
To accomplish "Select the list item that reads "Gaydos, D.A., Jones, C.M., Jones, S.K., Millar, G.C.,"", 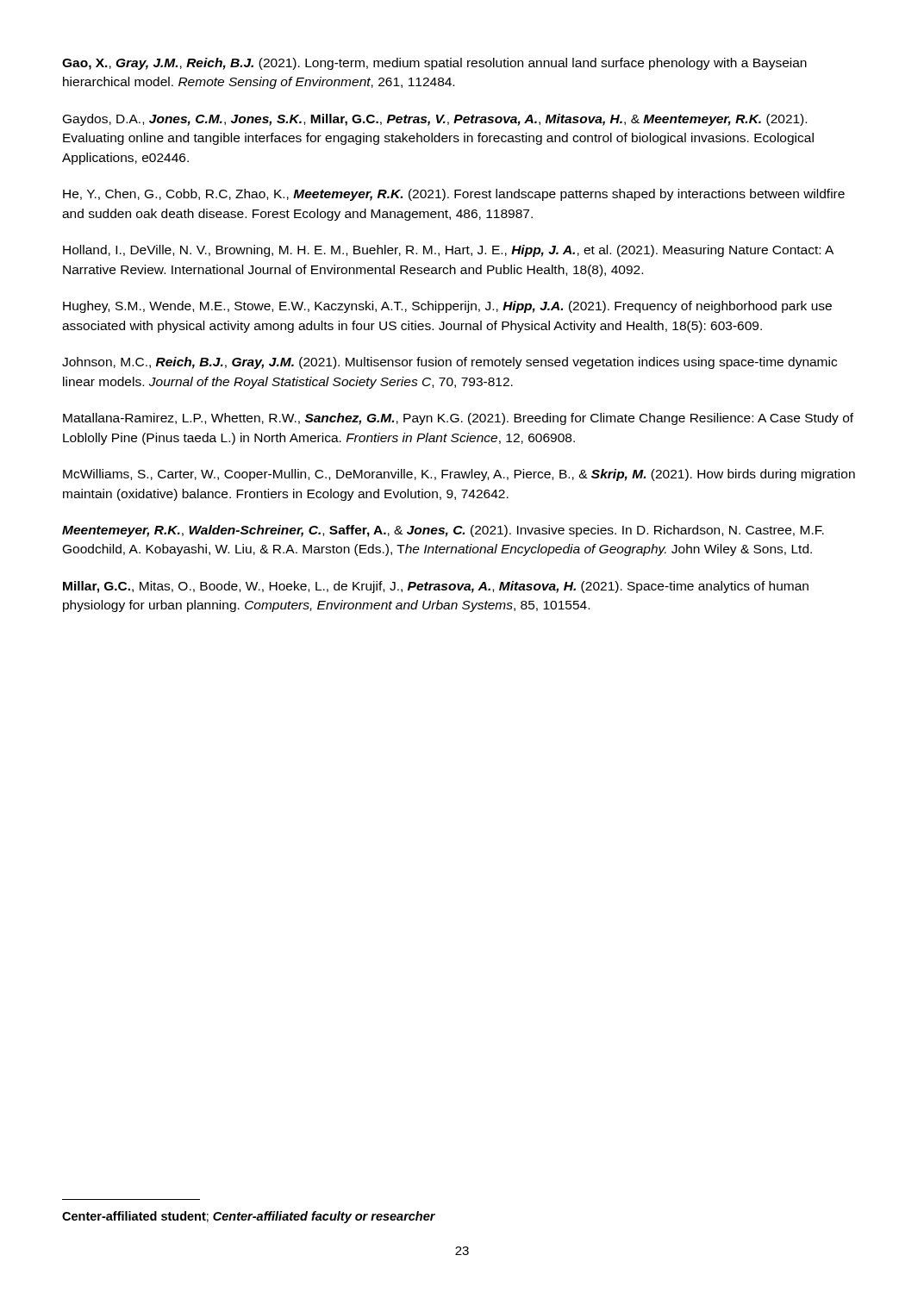I will click(x=462, y=138).
